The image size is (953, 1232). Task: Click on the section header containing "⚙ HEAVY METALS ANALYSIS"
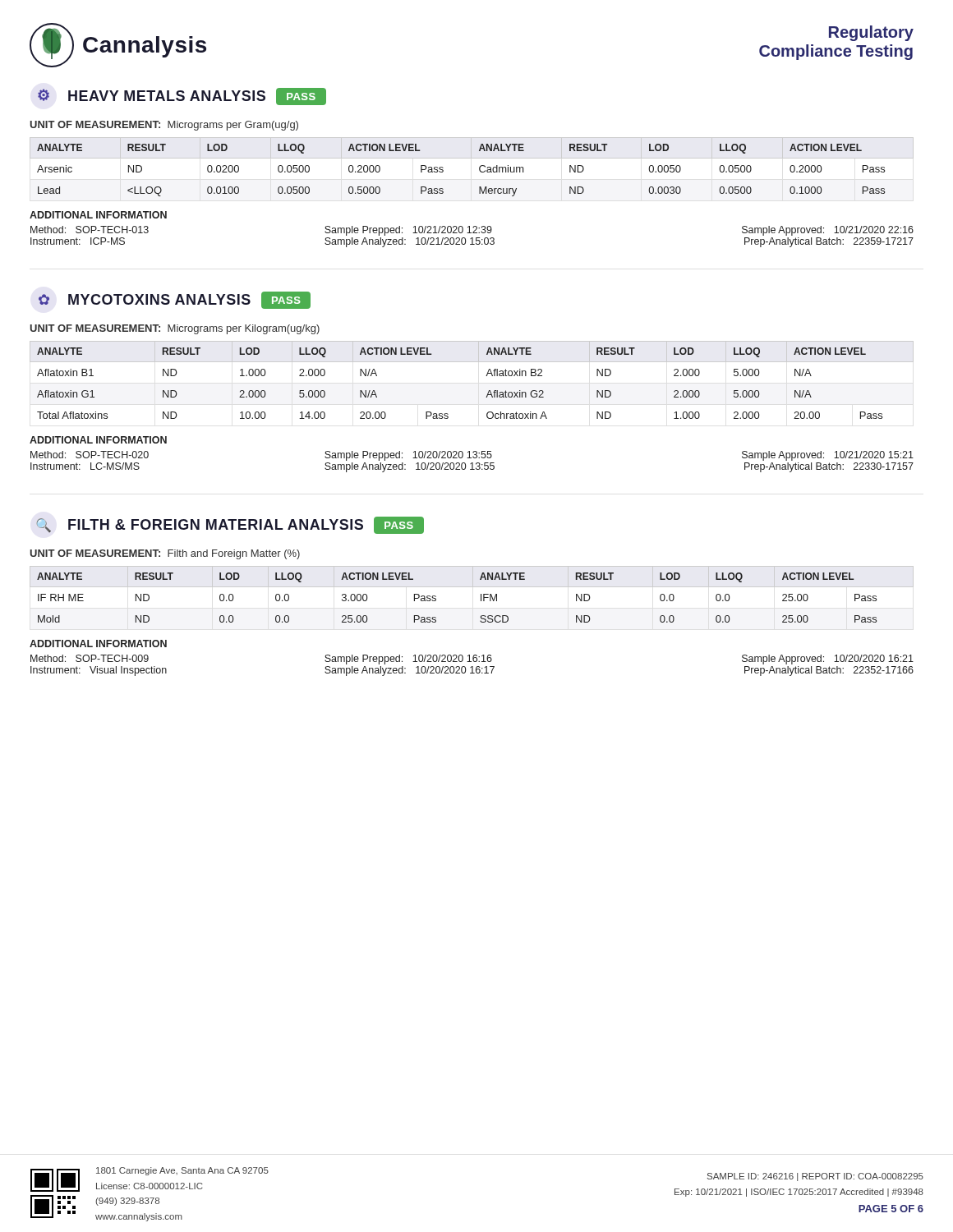click(x=178, y=96)
